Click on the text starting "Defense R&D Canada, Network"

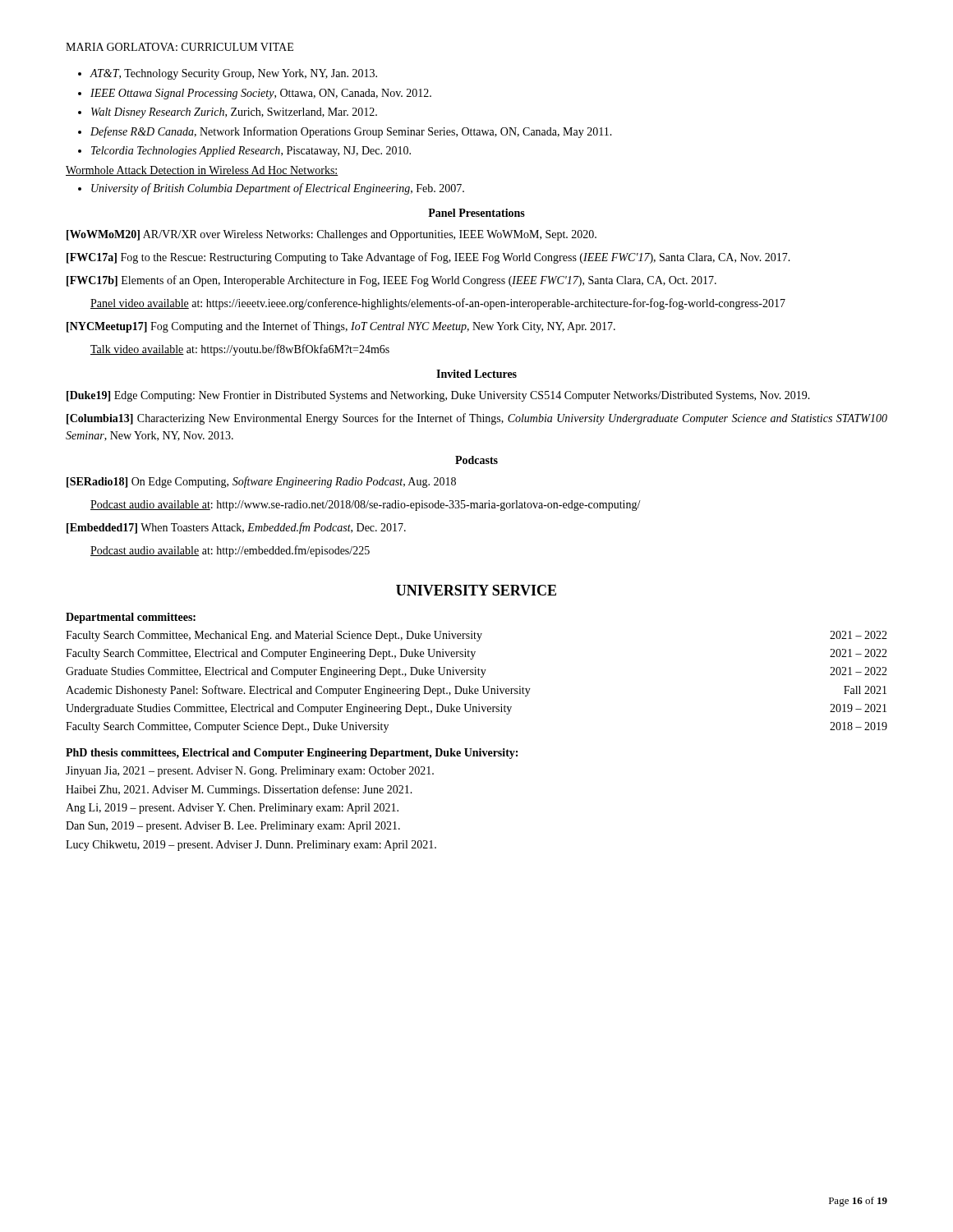coord(351,132)
